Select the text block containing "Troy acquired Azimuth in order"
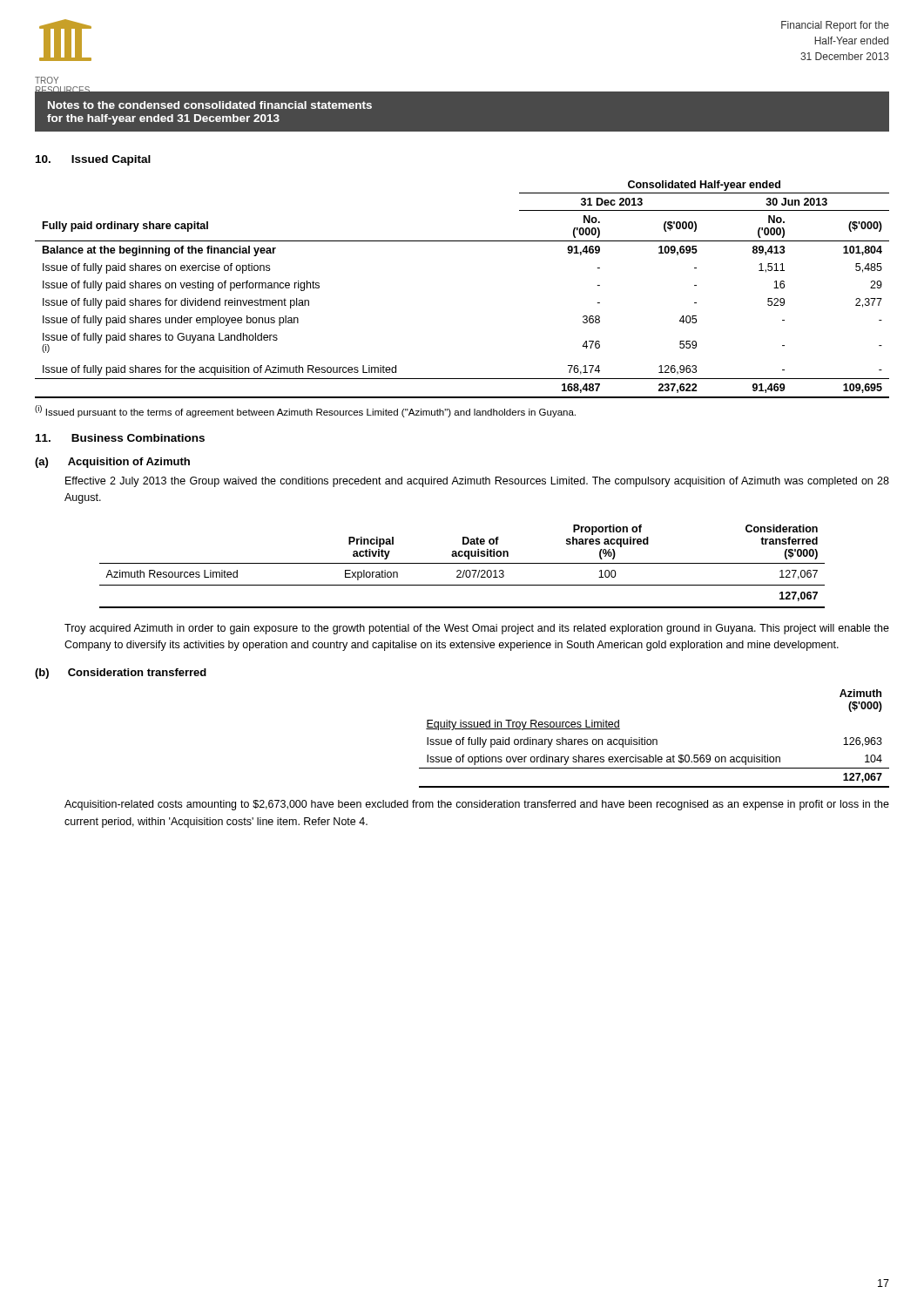 (477, 636)
